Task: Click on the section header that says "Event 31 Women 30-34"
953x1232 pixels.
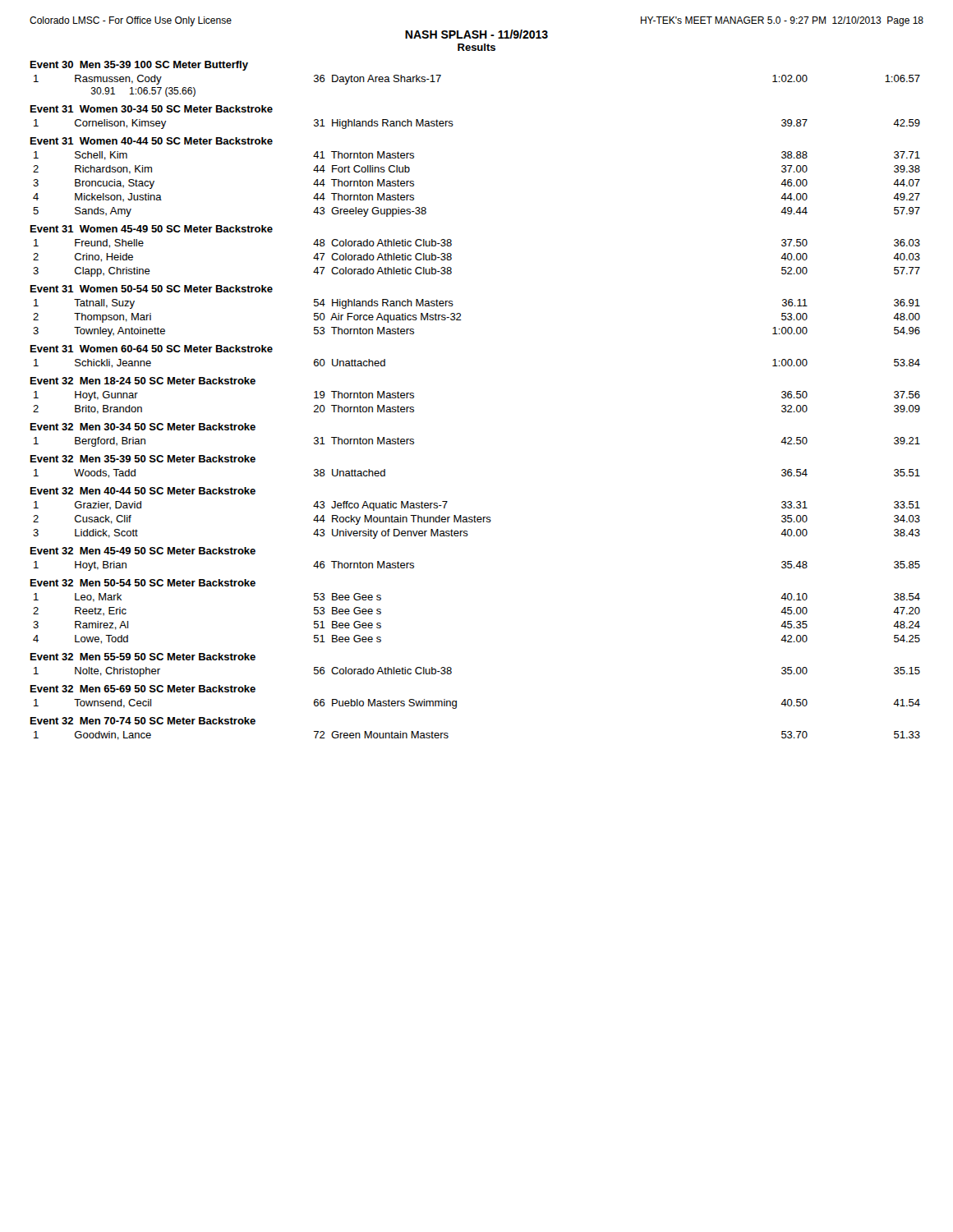Action: click(x=151, y=109)
